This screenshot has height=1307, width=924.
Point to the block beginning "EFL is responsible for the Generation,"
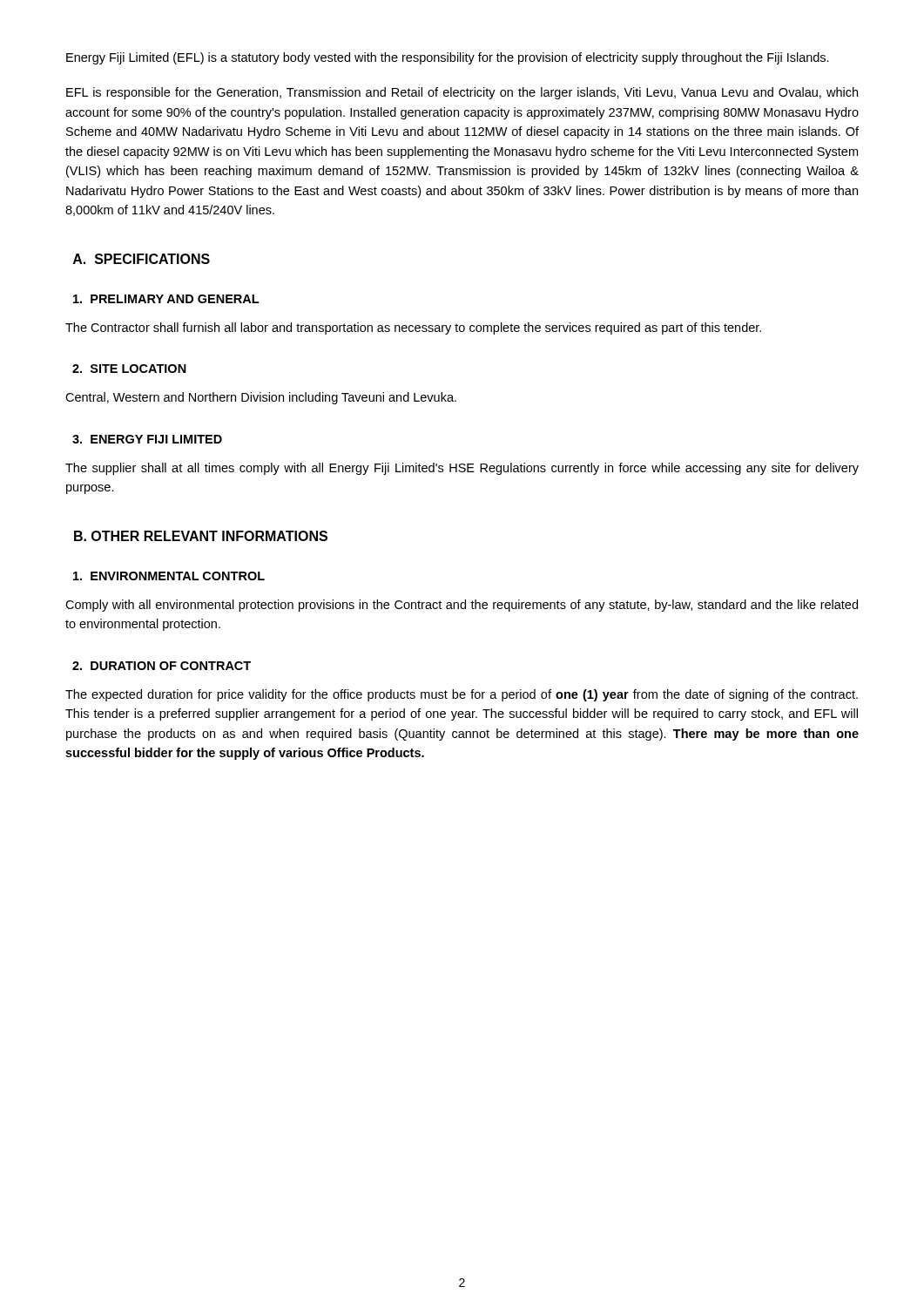click(462, 151)
